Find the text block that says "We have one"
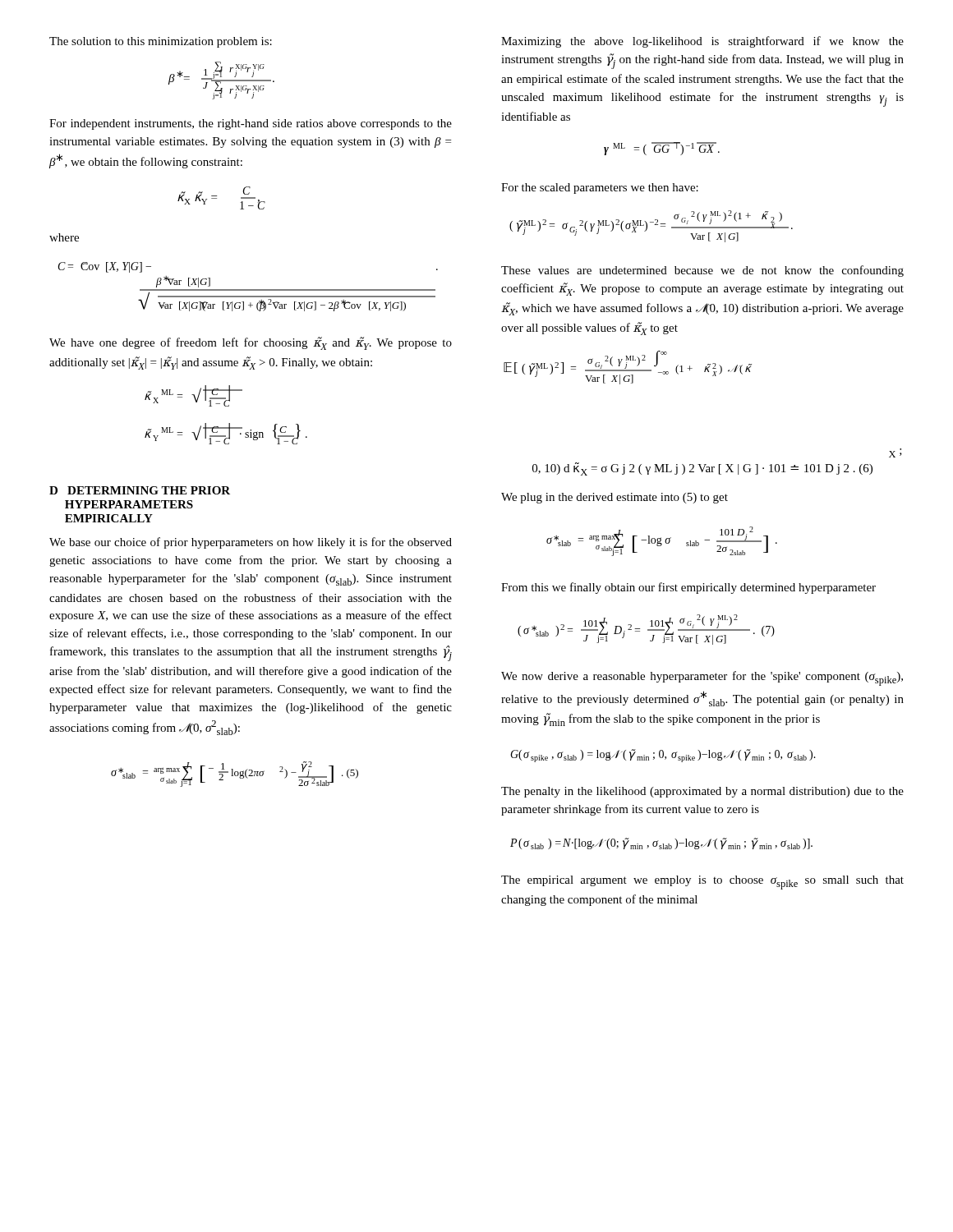 tap(251, 354)
